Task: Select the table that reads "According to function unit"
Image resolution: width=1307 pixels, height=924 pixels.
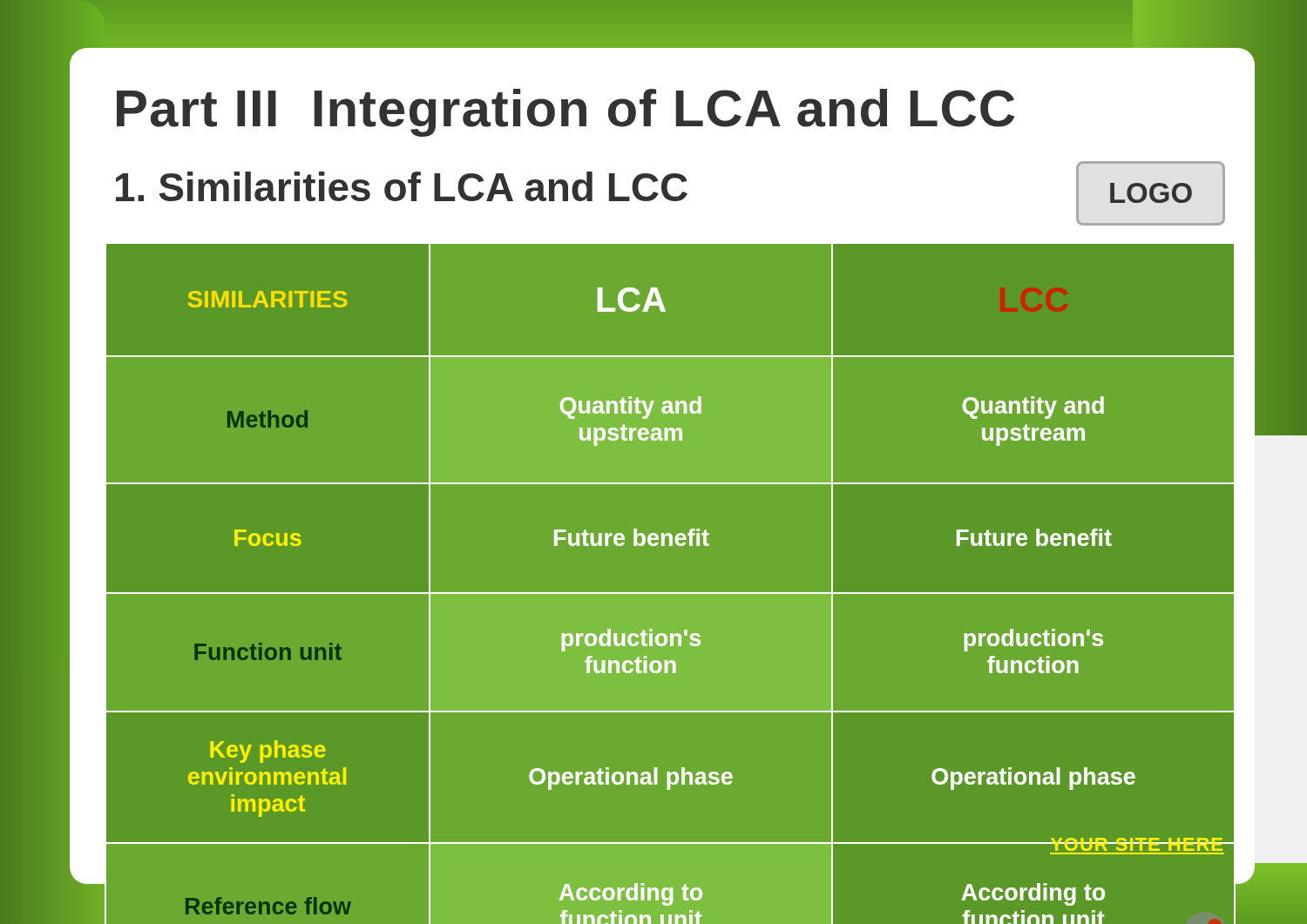Action: point(632,583)
